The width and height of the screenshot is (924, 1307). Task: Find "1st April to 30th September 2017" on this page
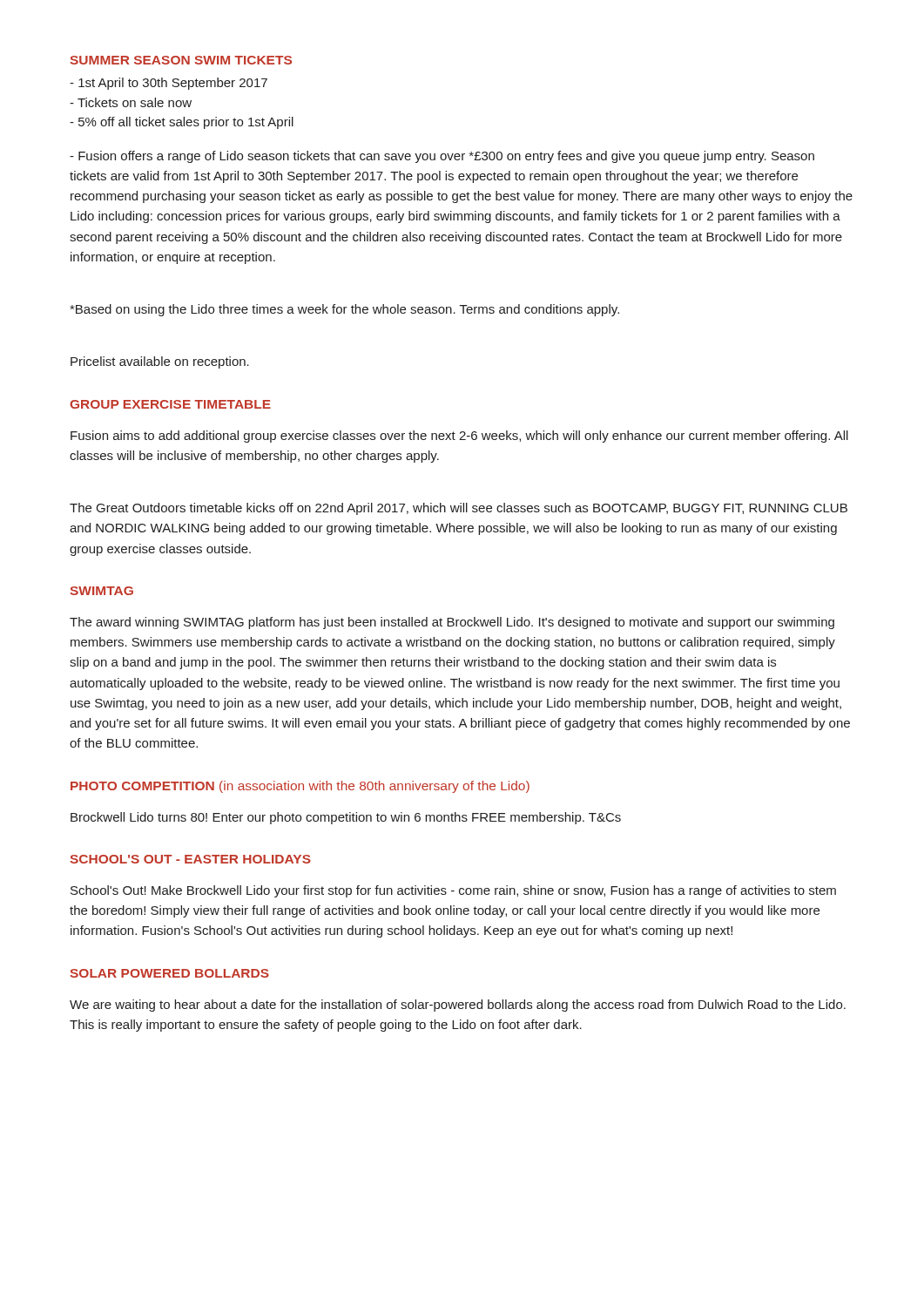click(x=169, y=84)
